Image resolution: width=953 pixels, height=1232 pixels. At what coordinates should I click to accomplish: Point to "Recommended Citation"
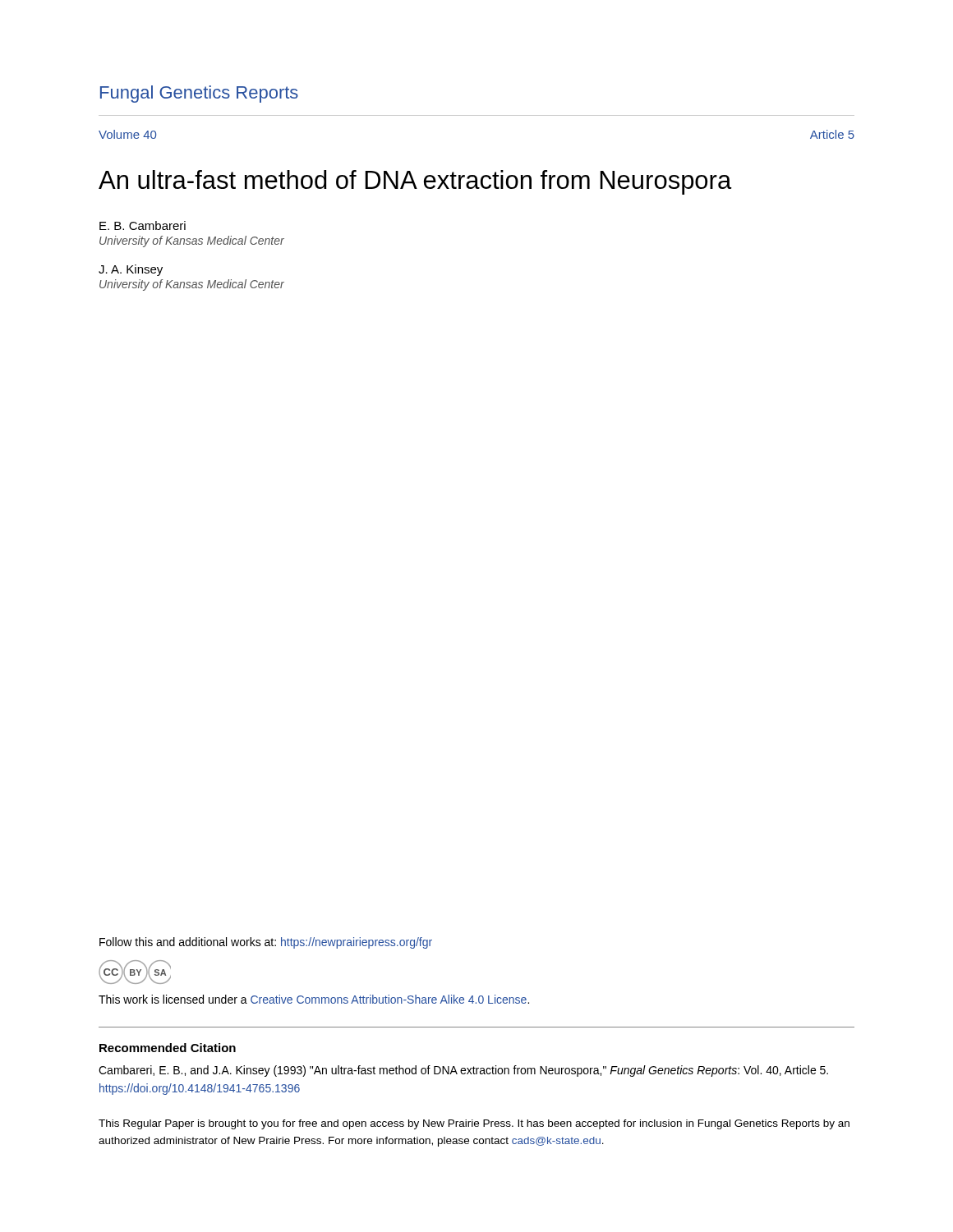pyautogui.click(x=168, y=1048)
